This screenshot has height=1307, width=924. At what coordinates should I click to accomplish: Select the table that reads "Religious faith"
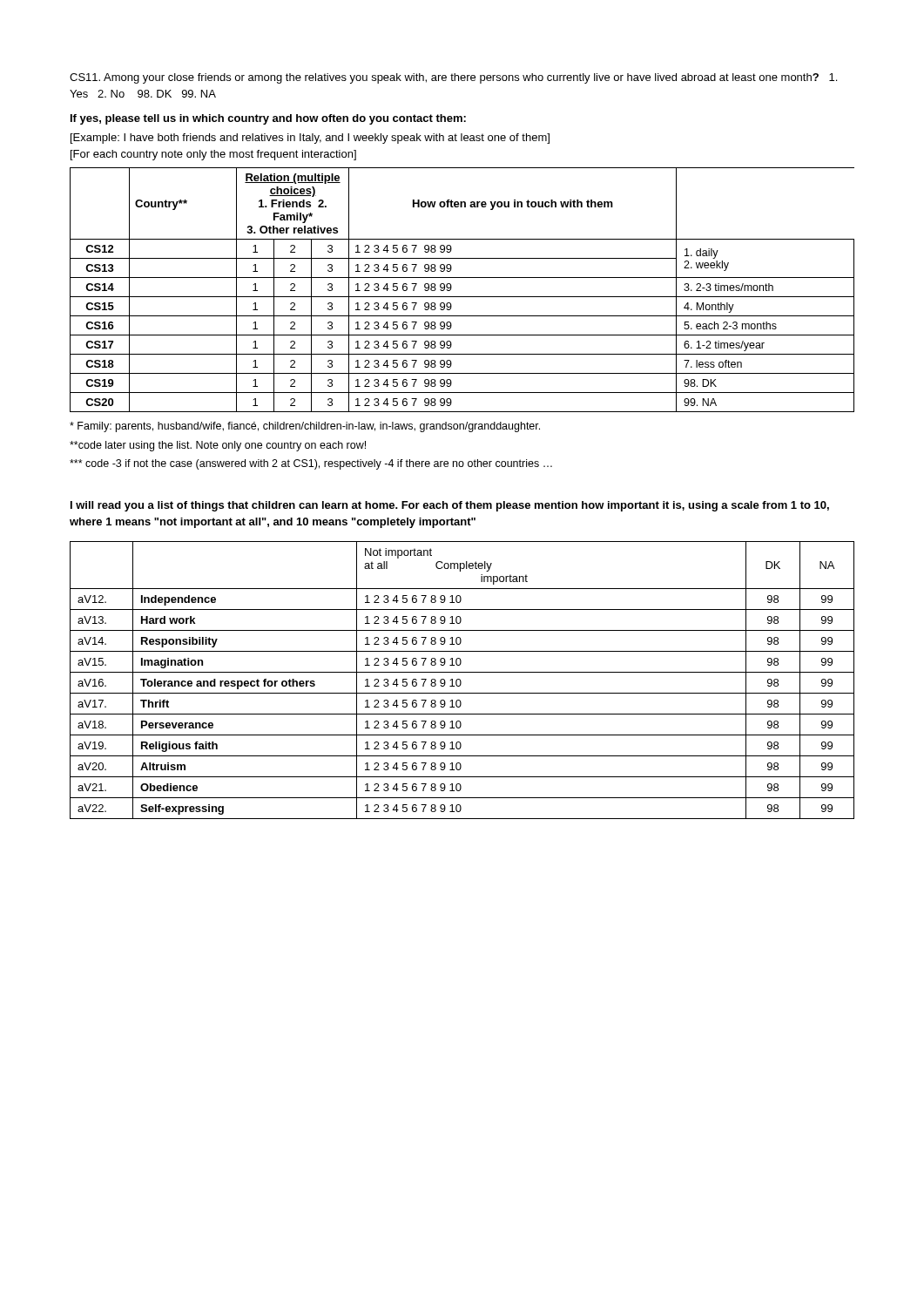click(x=462, y=680)
